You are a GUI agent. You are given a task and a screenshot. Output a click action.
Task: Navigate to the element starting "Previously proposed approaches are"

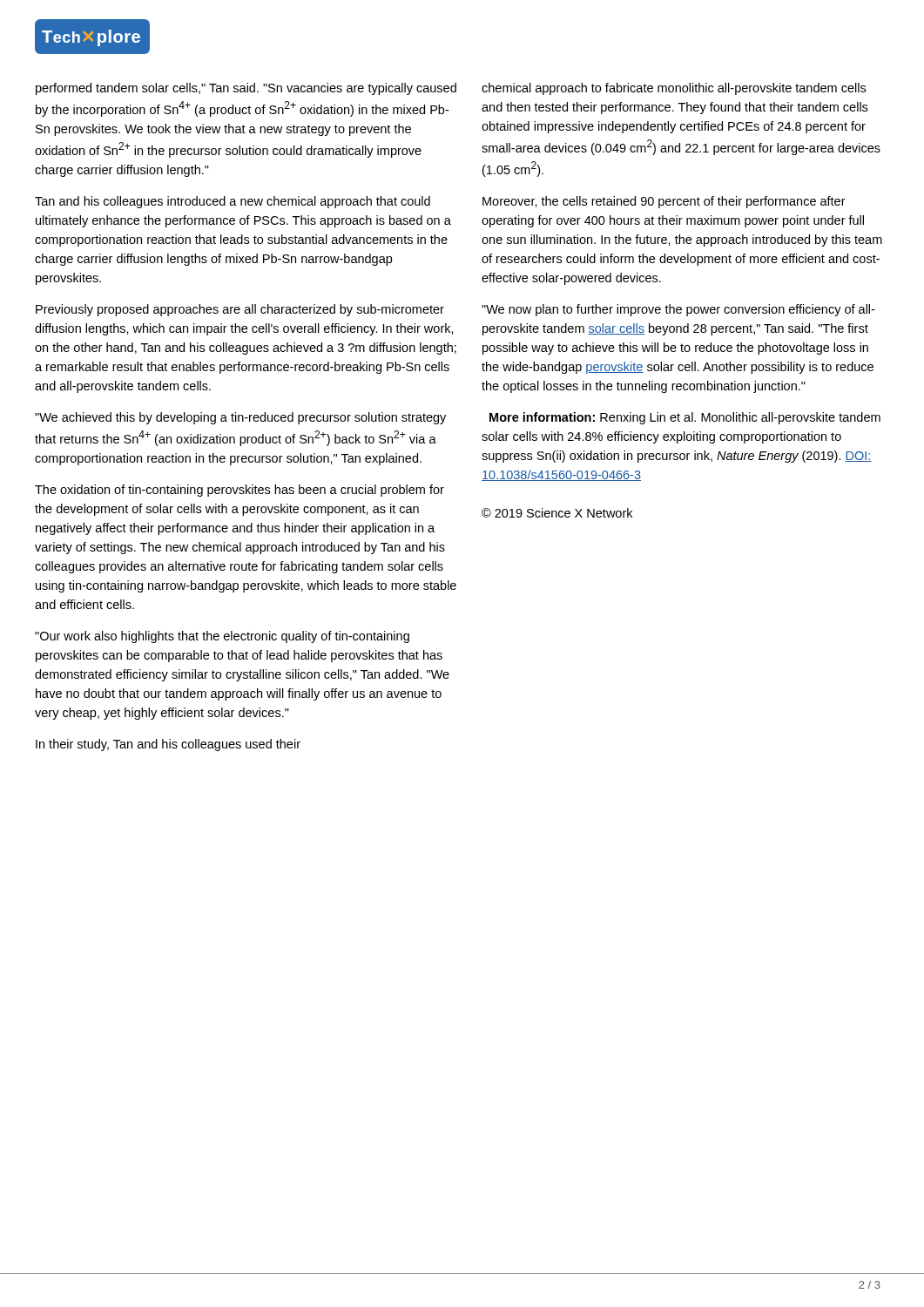pos(246,348)
